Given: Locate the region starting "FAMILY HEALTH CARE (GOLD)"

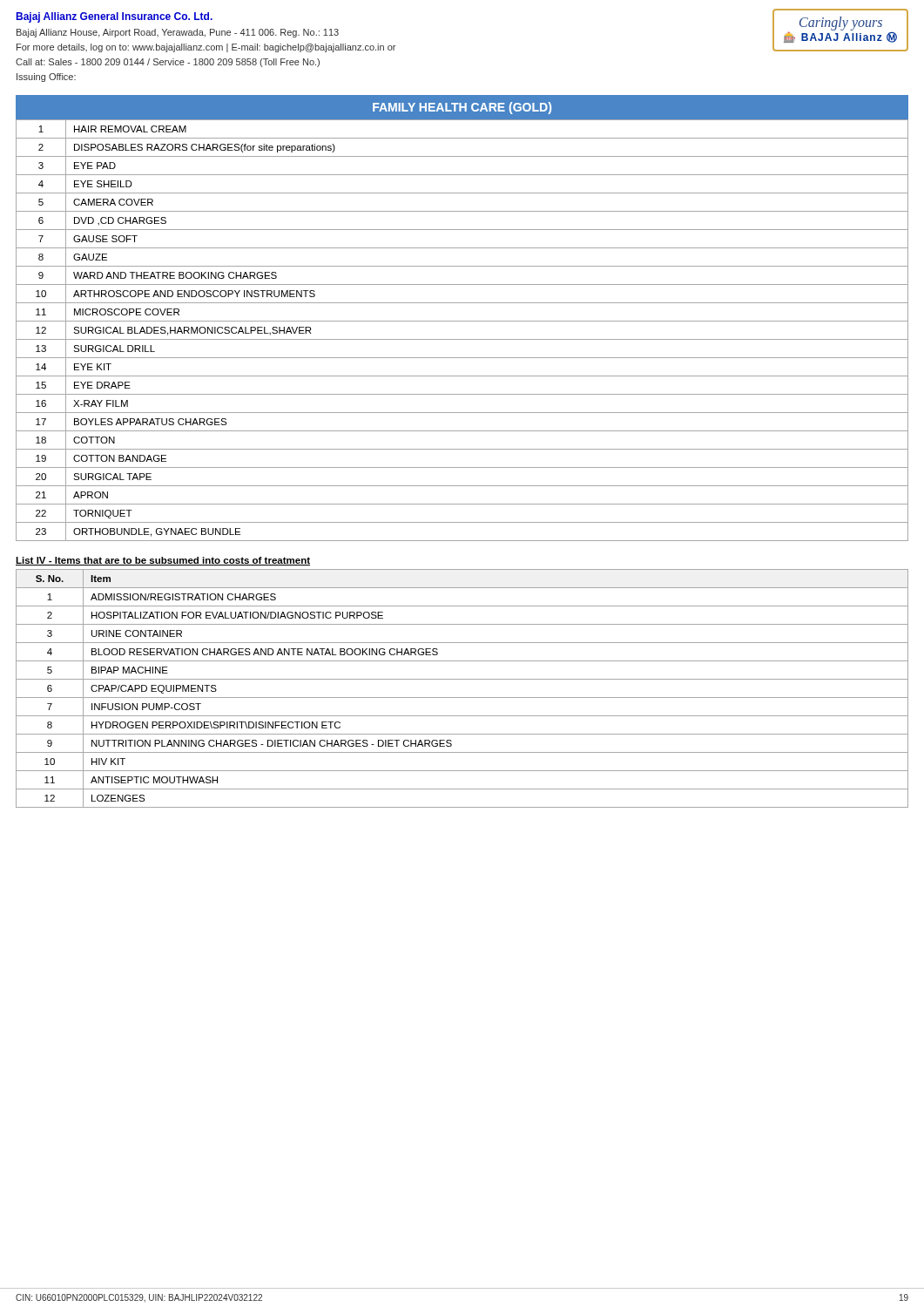Looking at the screenshot, I should click(462, 107).
